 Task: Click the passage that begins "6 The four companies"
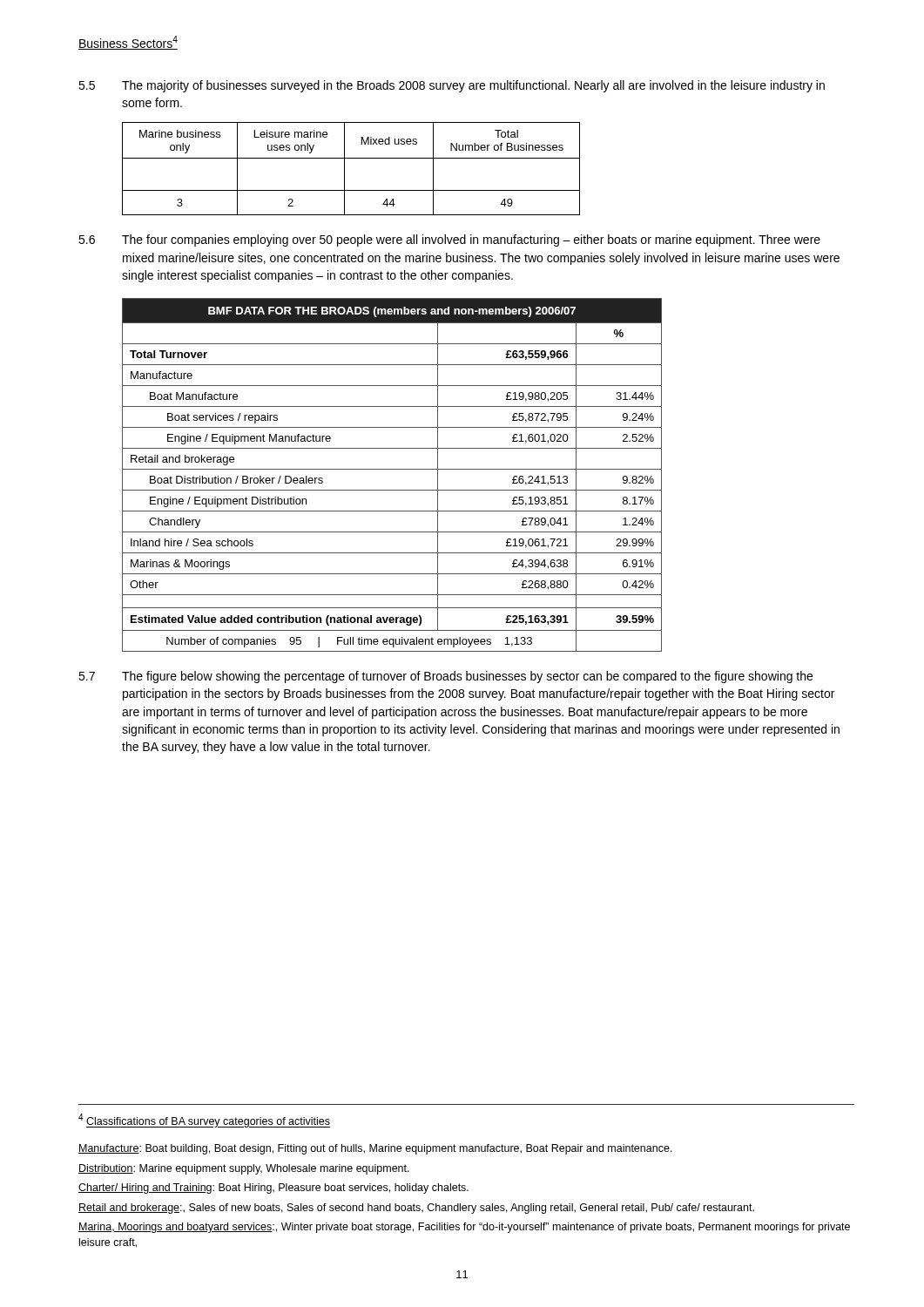point(466,258)
